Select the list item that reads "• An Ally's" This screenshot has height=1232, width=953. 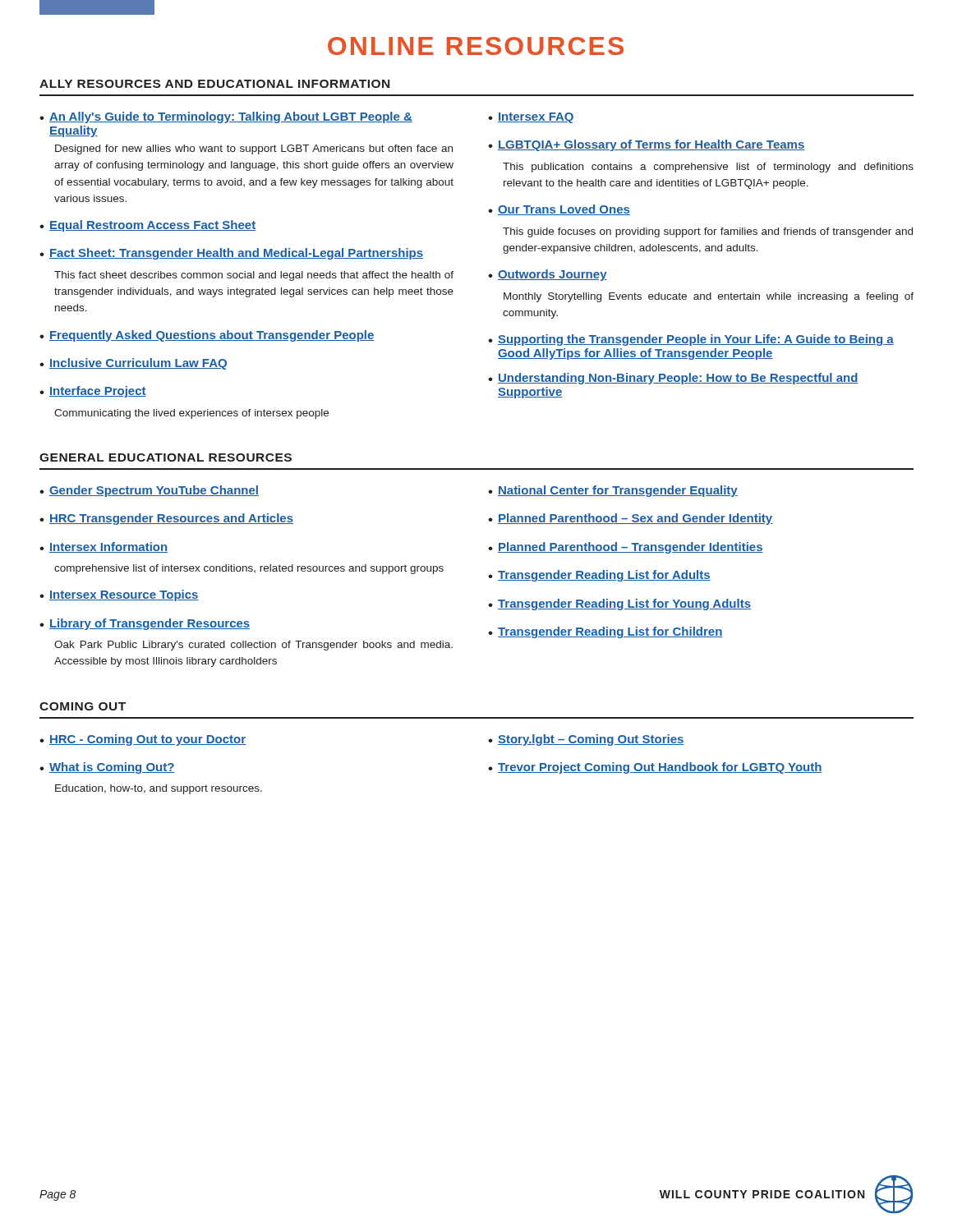pyautogui.click(x=246, y=158)
